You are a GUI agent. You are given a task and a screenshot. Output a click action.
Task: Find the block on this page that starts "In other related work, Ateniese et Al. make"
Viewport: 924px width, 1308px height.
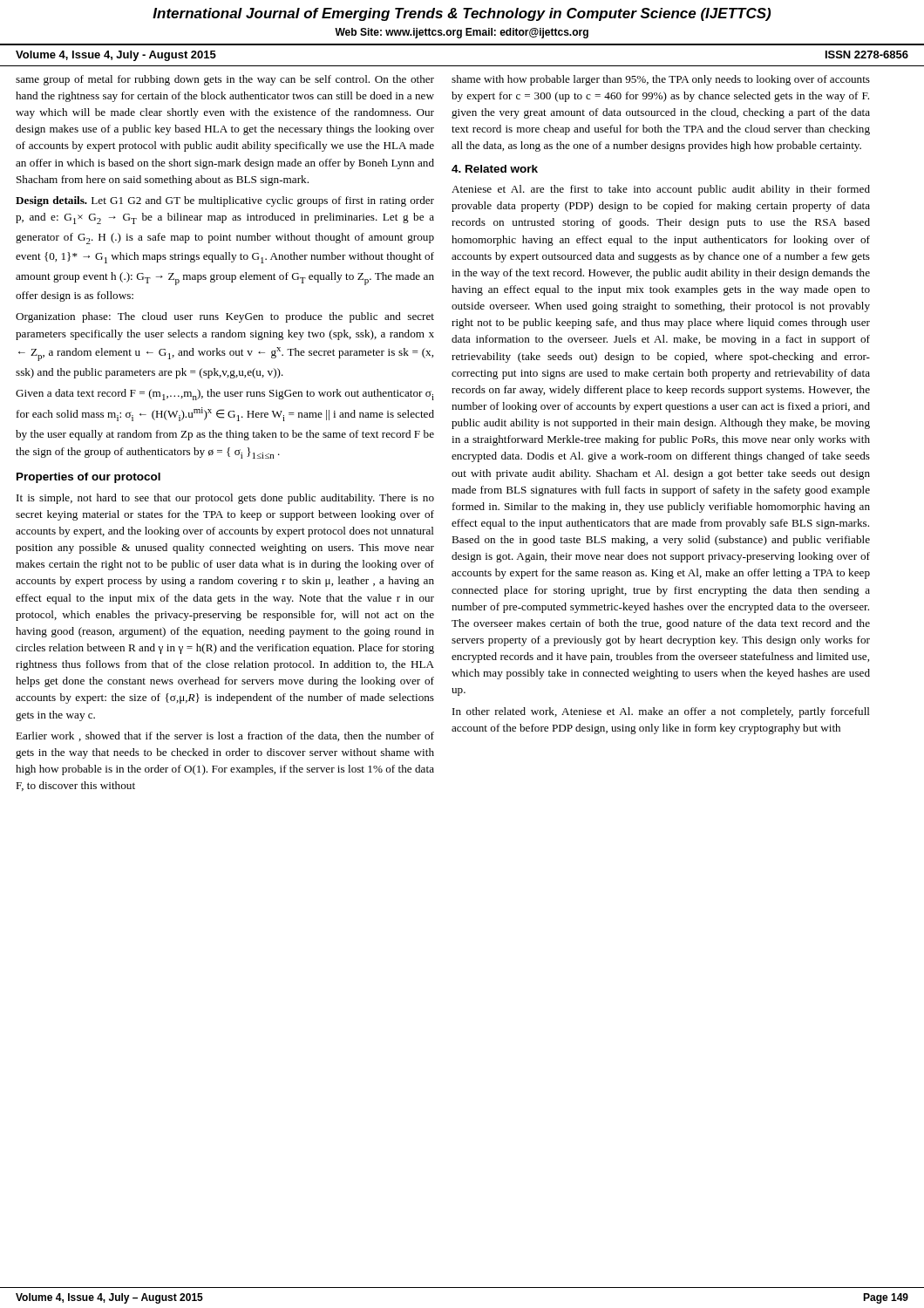661,719
